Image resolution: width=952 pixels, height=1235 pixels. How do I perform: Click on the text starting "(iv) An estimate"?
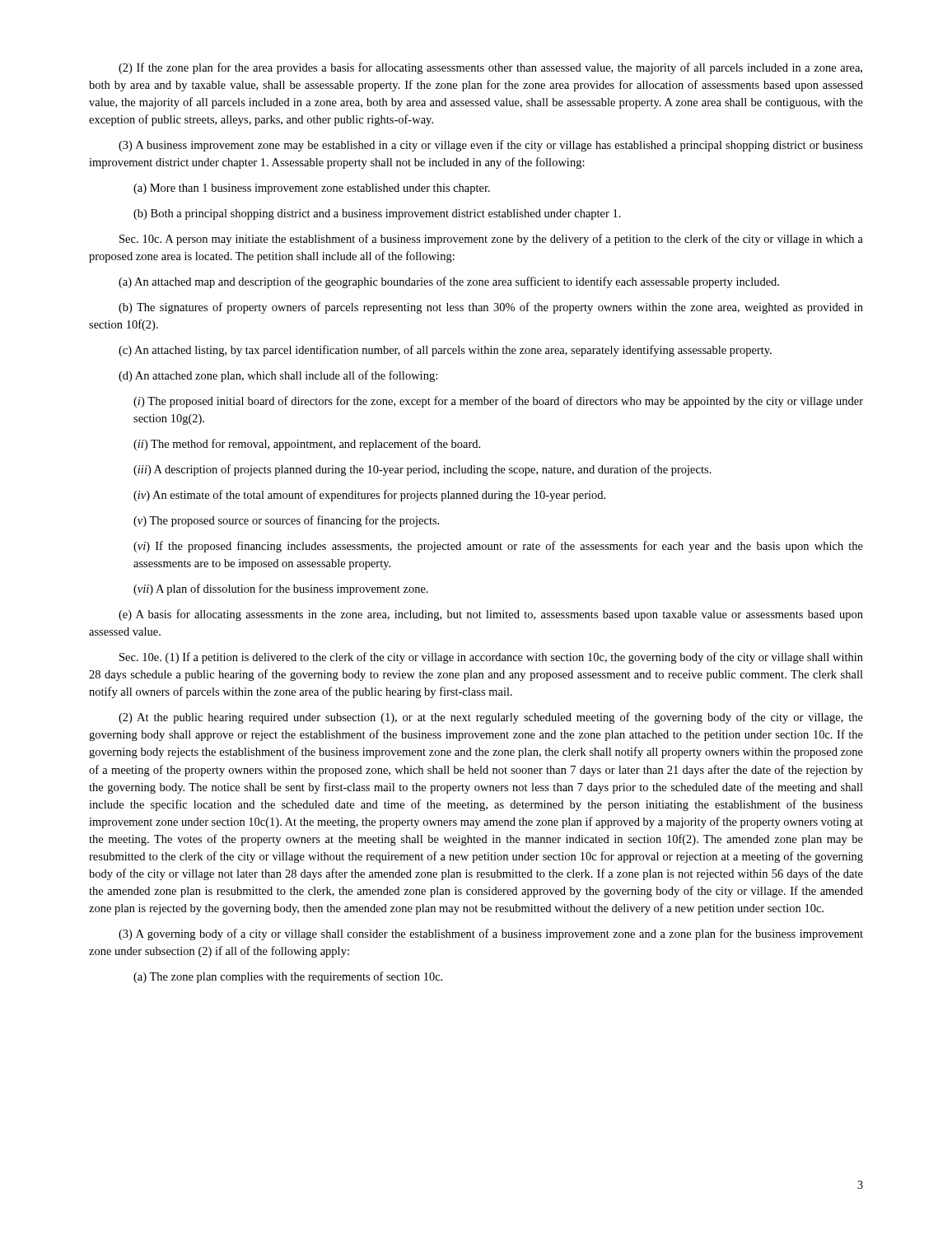(370, 495)
